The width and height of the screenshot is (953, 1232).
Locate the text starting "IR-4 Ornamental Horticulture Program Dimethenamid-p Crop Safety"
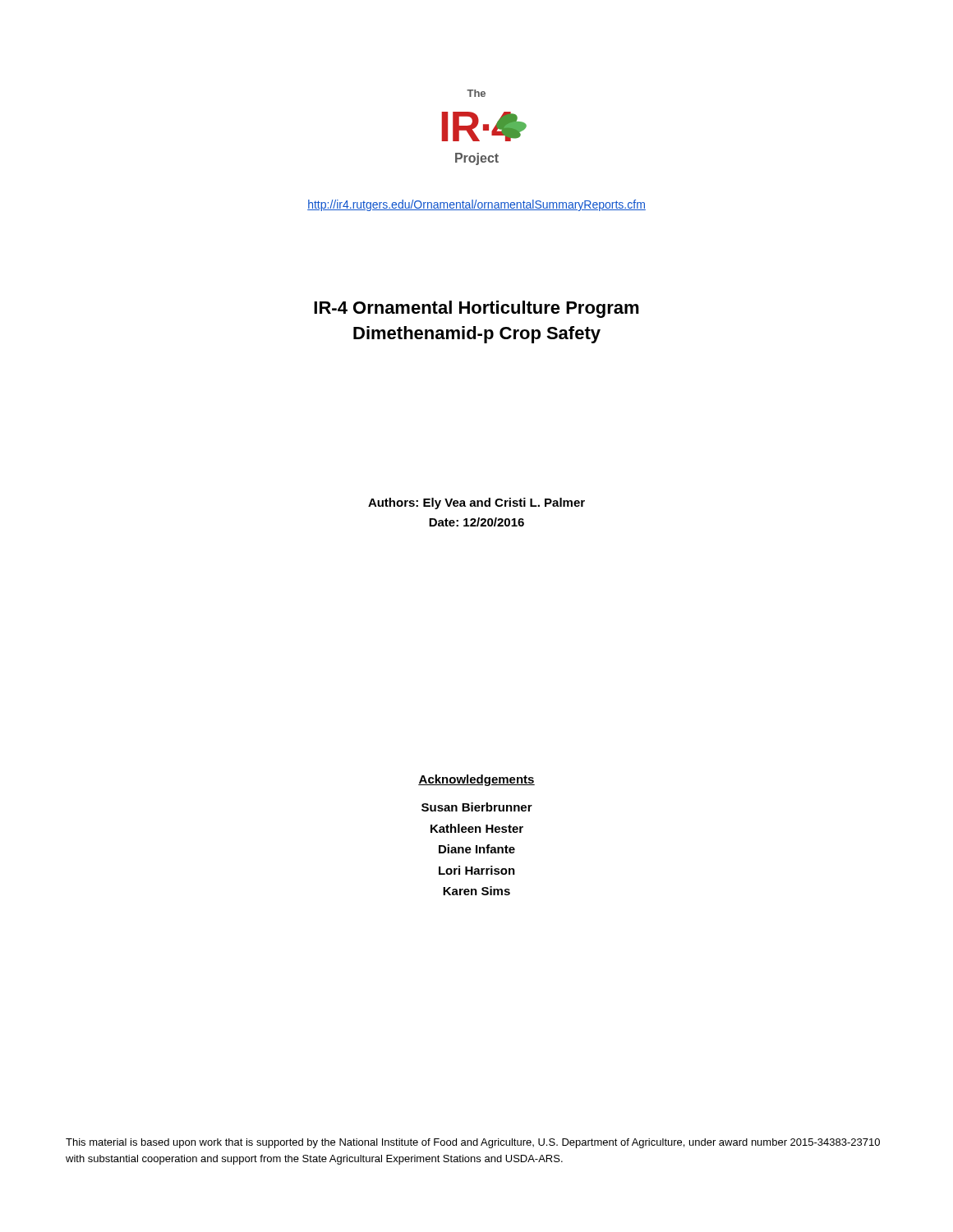click(x=476, y=321)
